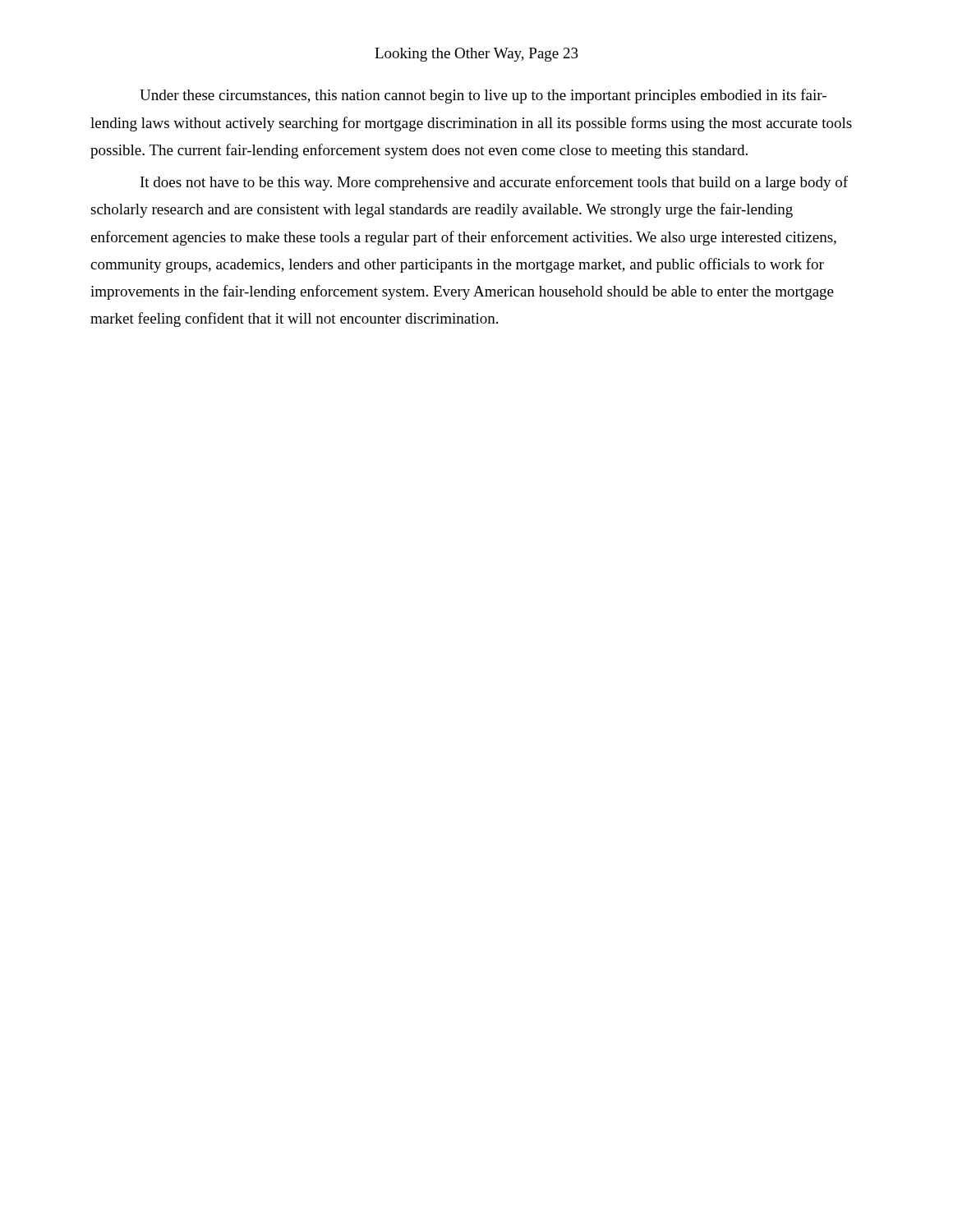The width and height of the screenshot is (953, 1232).
Task: Select the text block that reads "Under these circumstances, this nation cannot begin"
Action: point(476,123)
